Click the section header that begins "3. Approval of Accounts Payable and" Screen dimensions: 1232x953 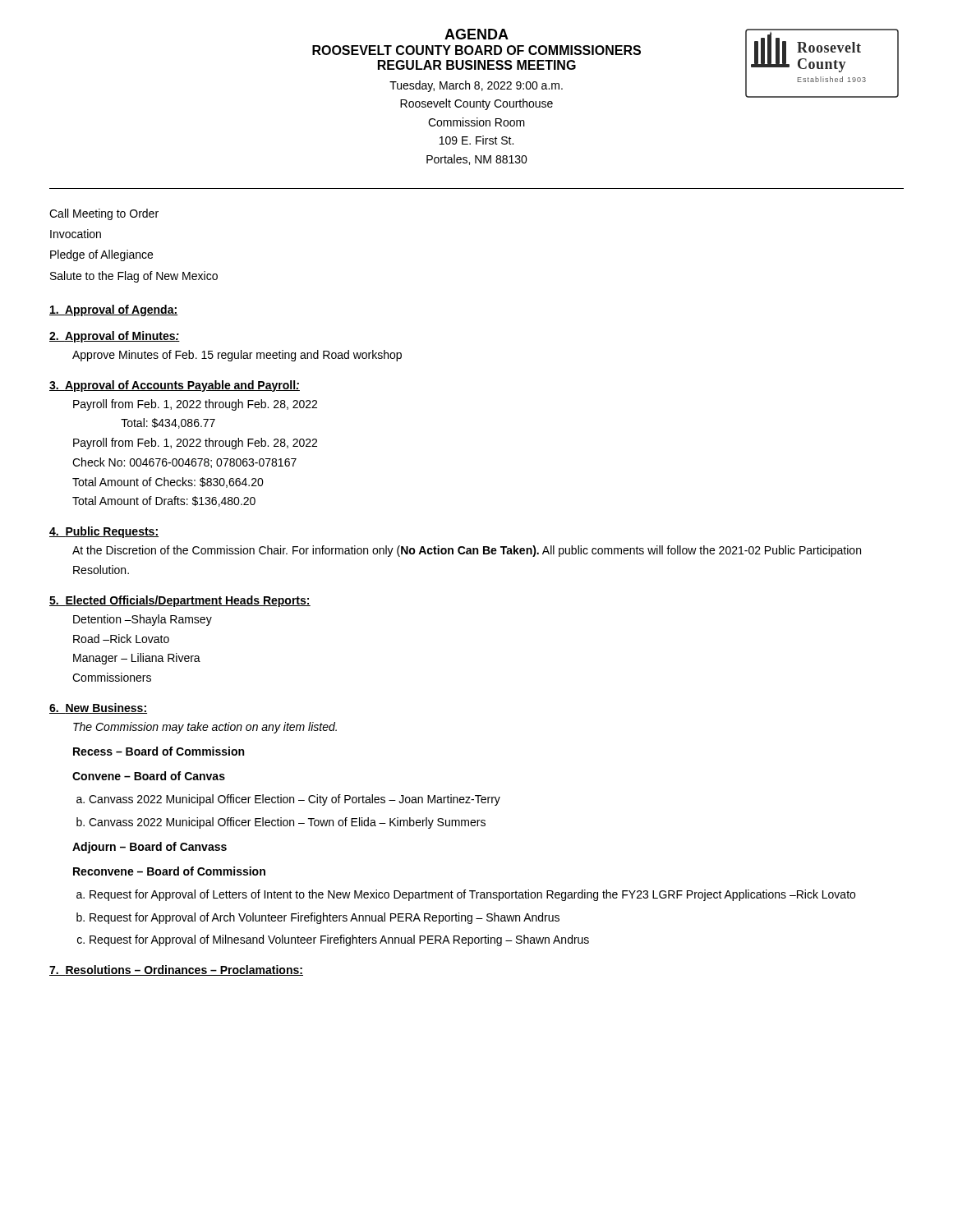[174, 385]
